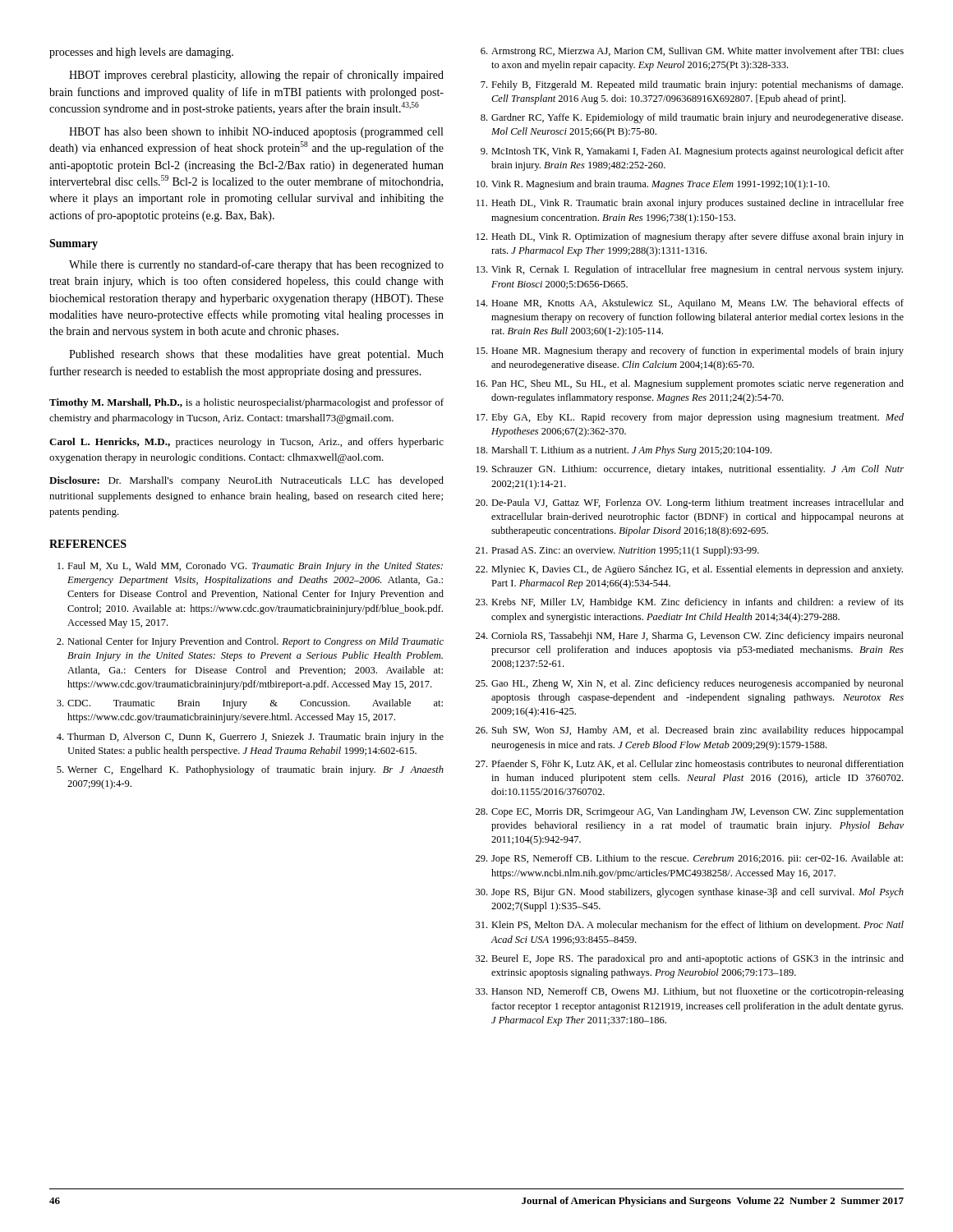Find the element starting "14. Hoane MR, Knotts AA, Akstulewicz SL,"
This screenshot has width=953, height=1232.
tap(688, 318)
